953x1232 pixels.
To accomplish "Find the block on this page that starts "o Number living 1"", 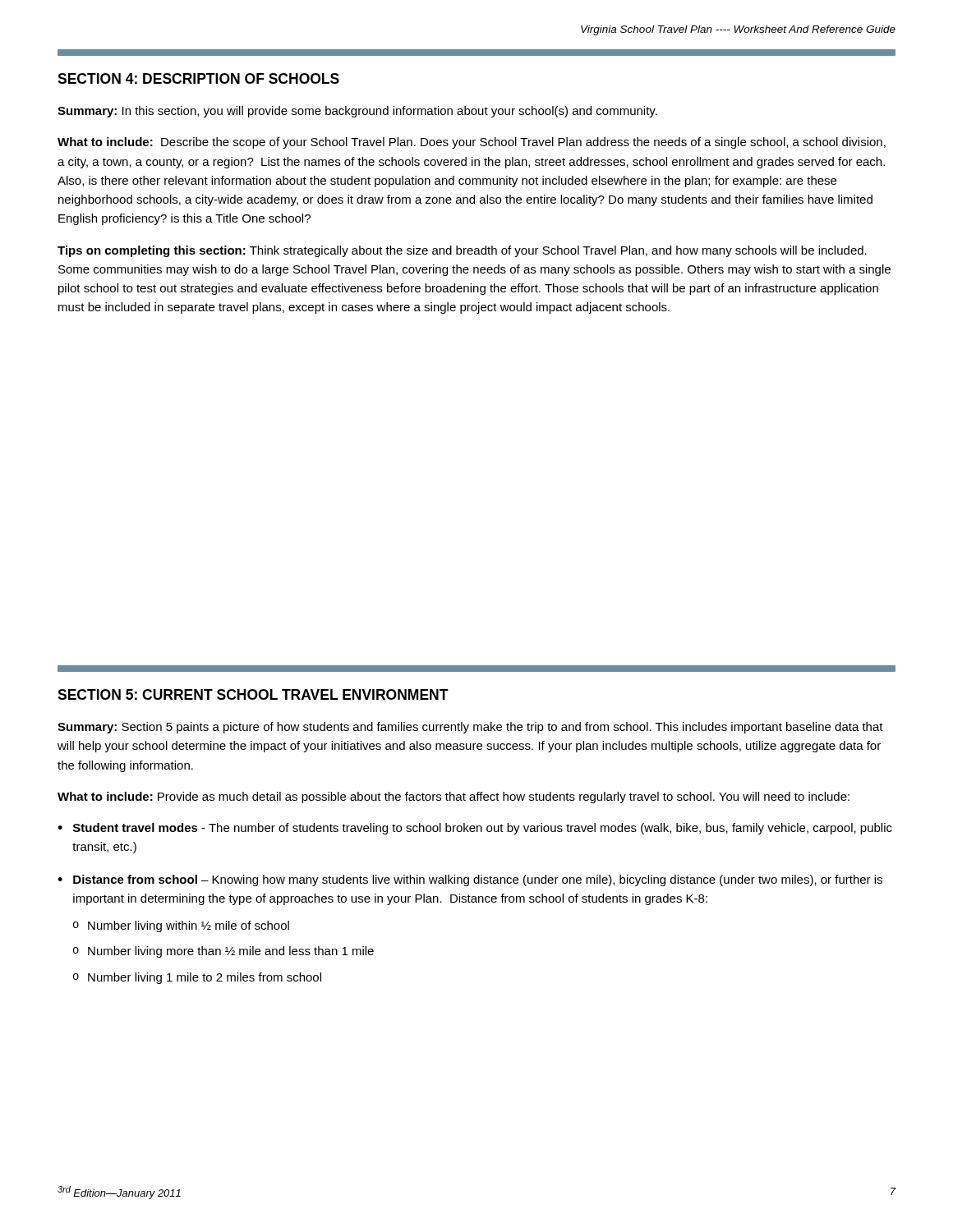I will pyautogui.click(x=197, y=977).
